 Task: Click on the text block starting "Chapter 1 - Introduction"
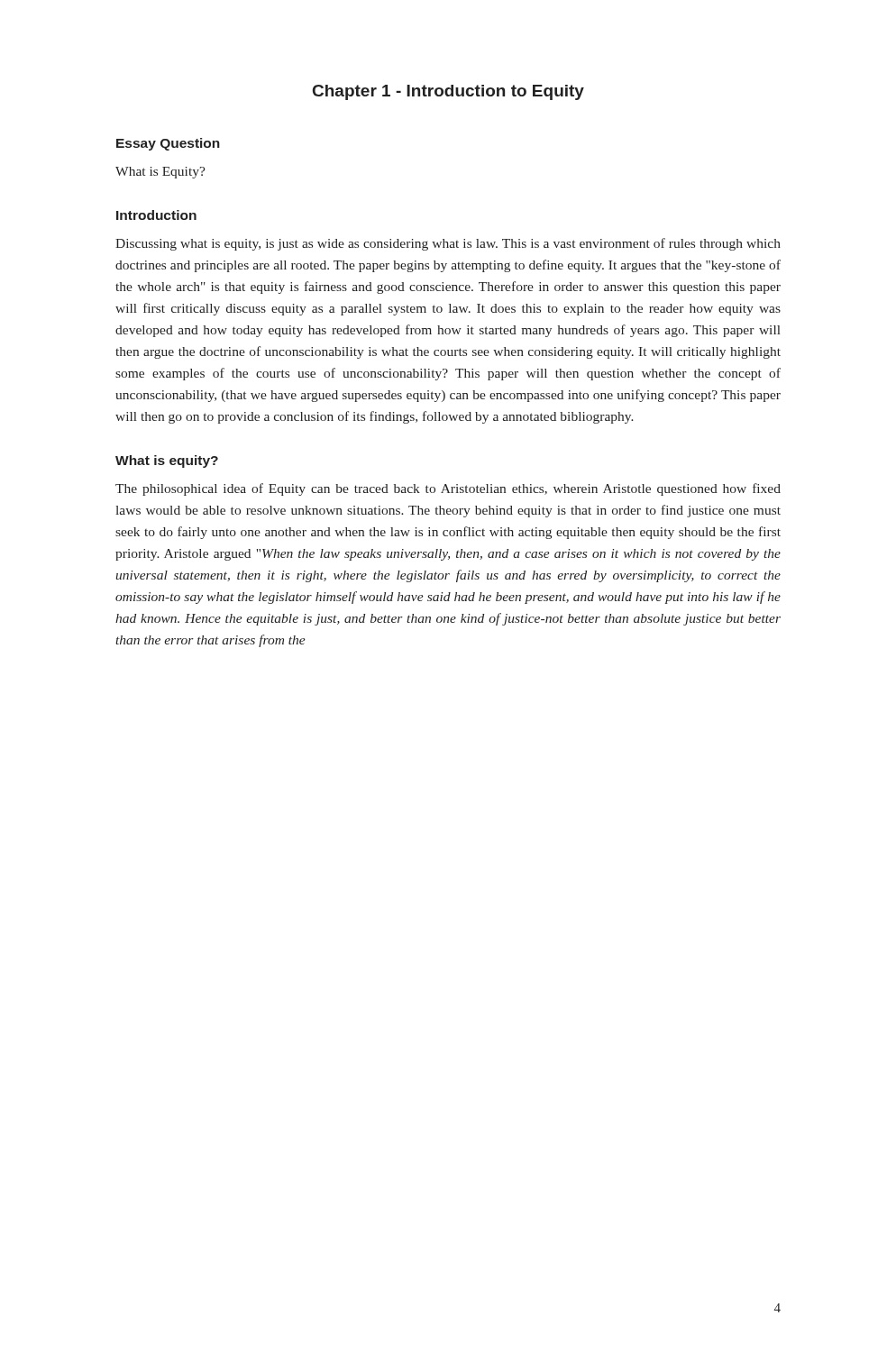(x=448, y=91)
